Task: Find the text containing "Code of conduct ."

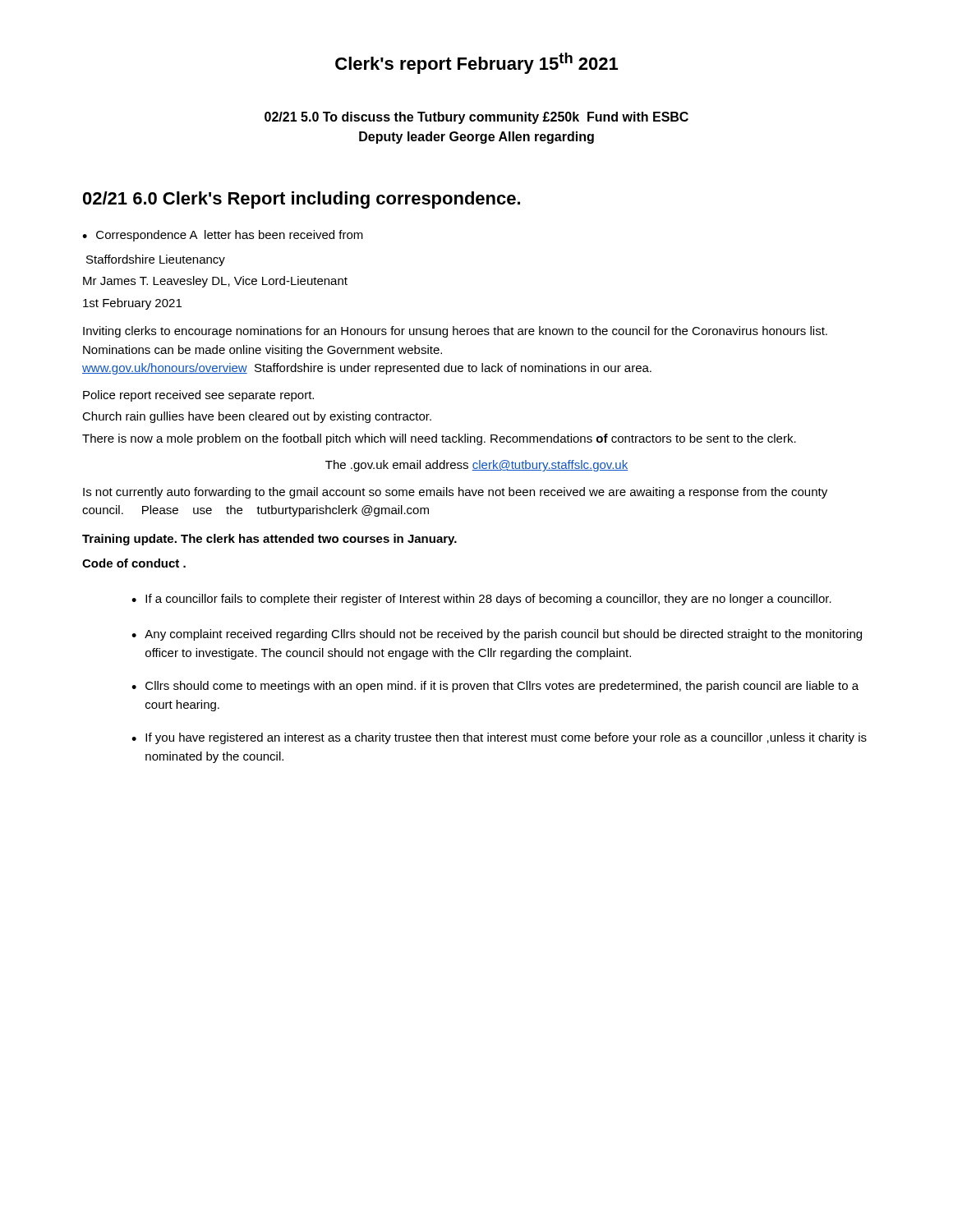Action: (134, 563)
